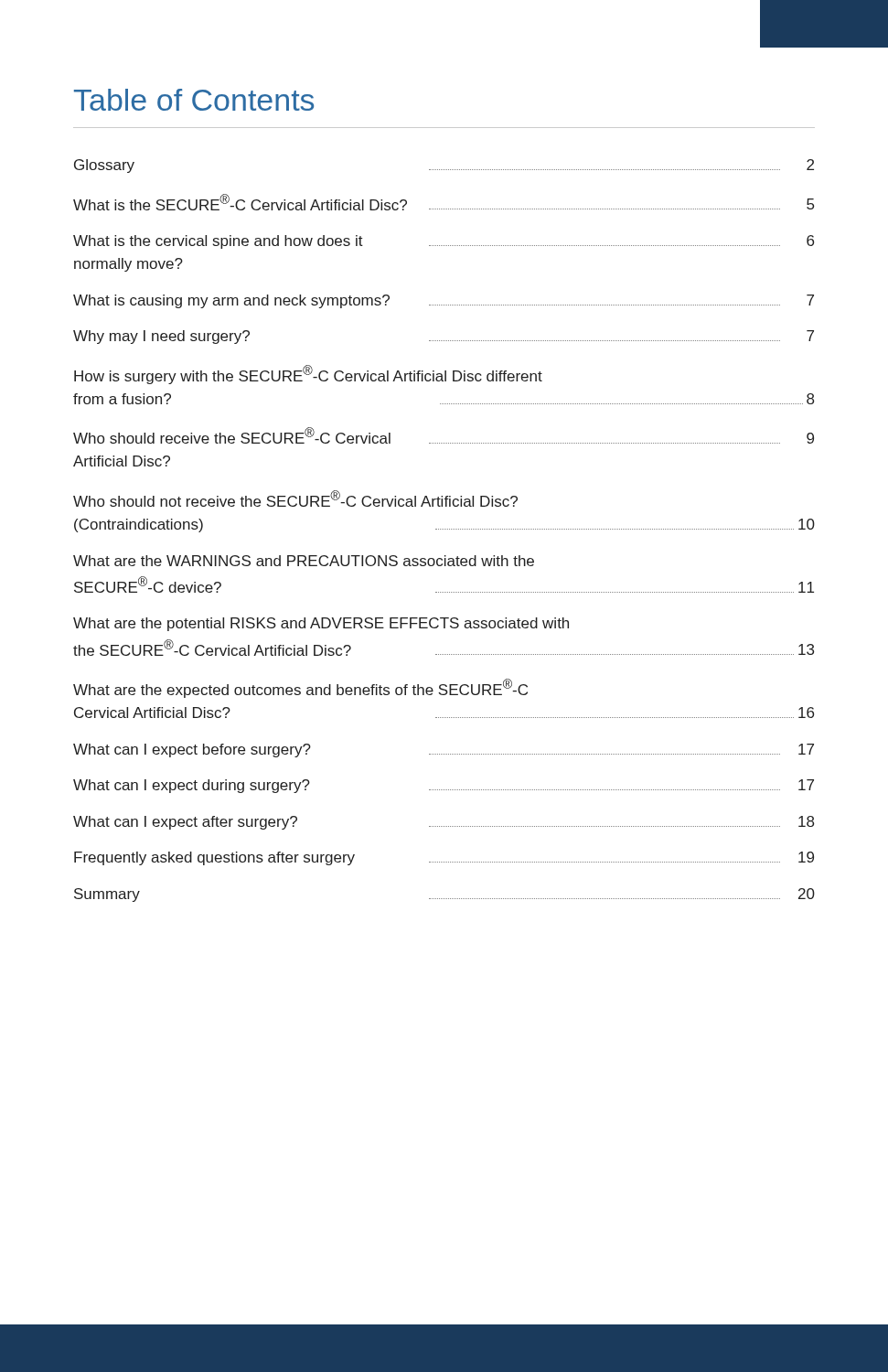This screenshot has width=888, height=1372.
Task: Navigate to the region starting "Who should not"
Action: [x=444, y=512]
